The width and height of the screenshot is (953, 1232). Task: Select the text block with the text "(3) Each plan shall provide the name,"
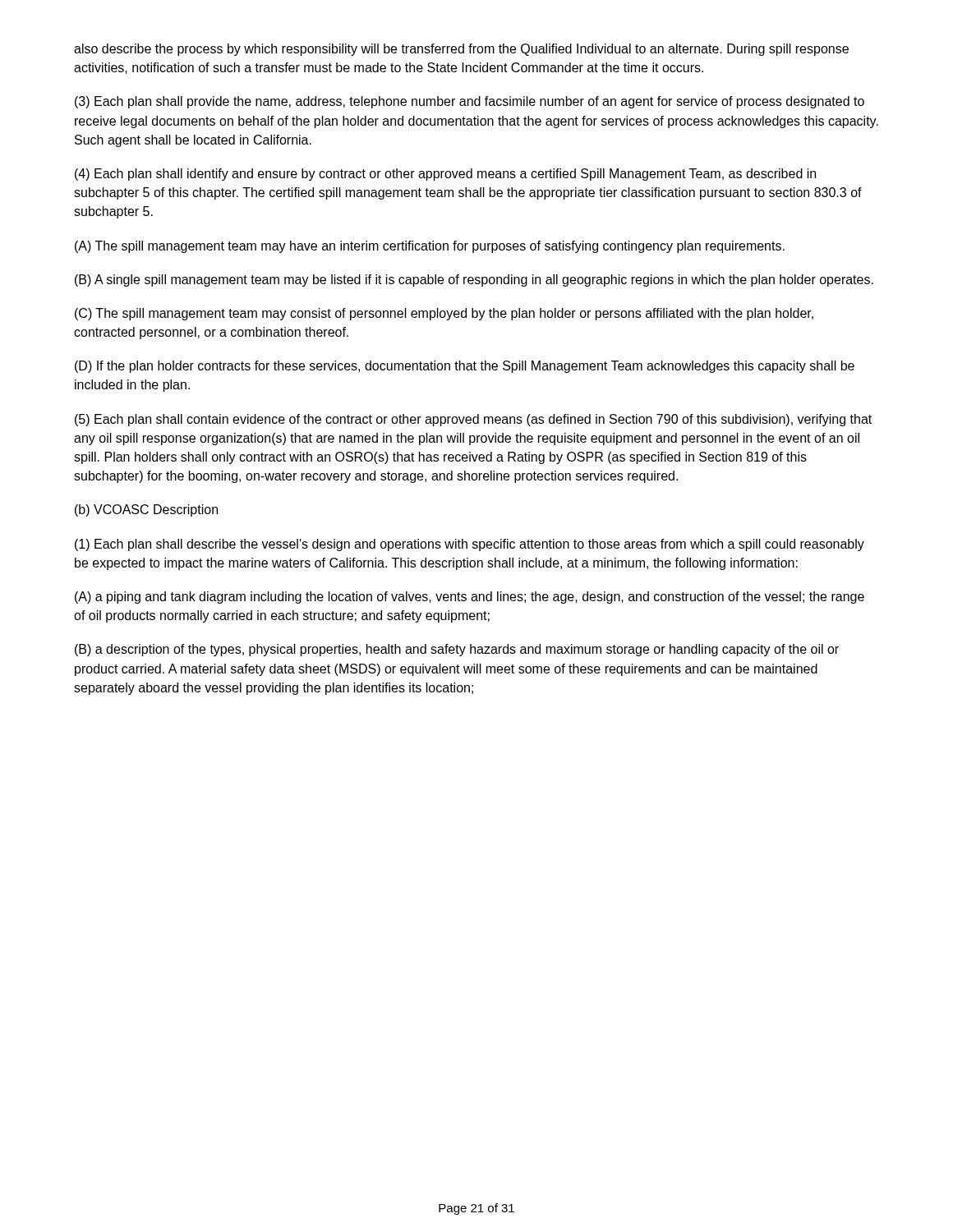[476, 121]
